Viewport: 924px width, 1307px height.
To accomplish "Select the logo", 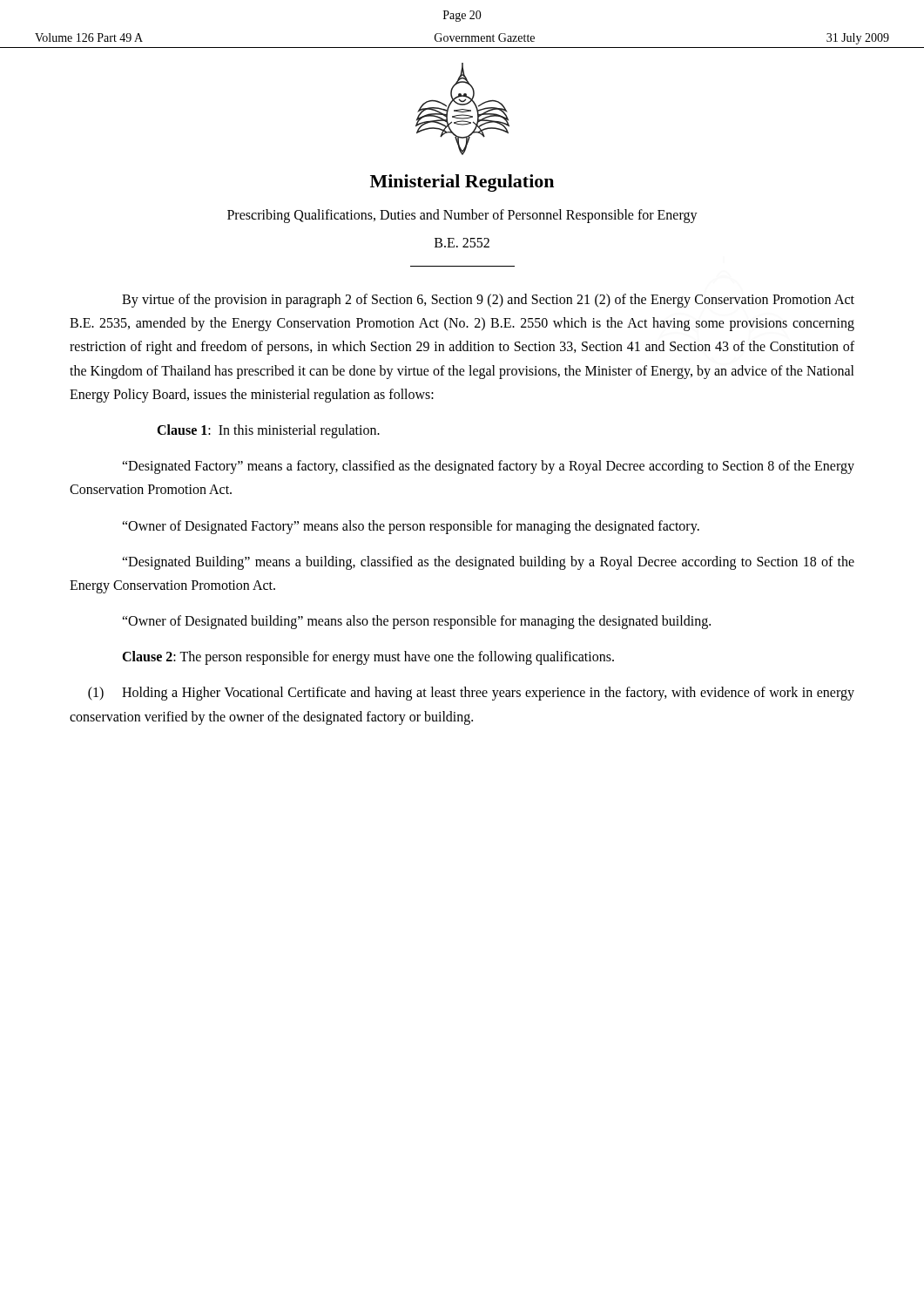I will point(462,106).
